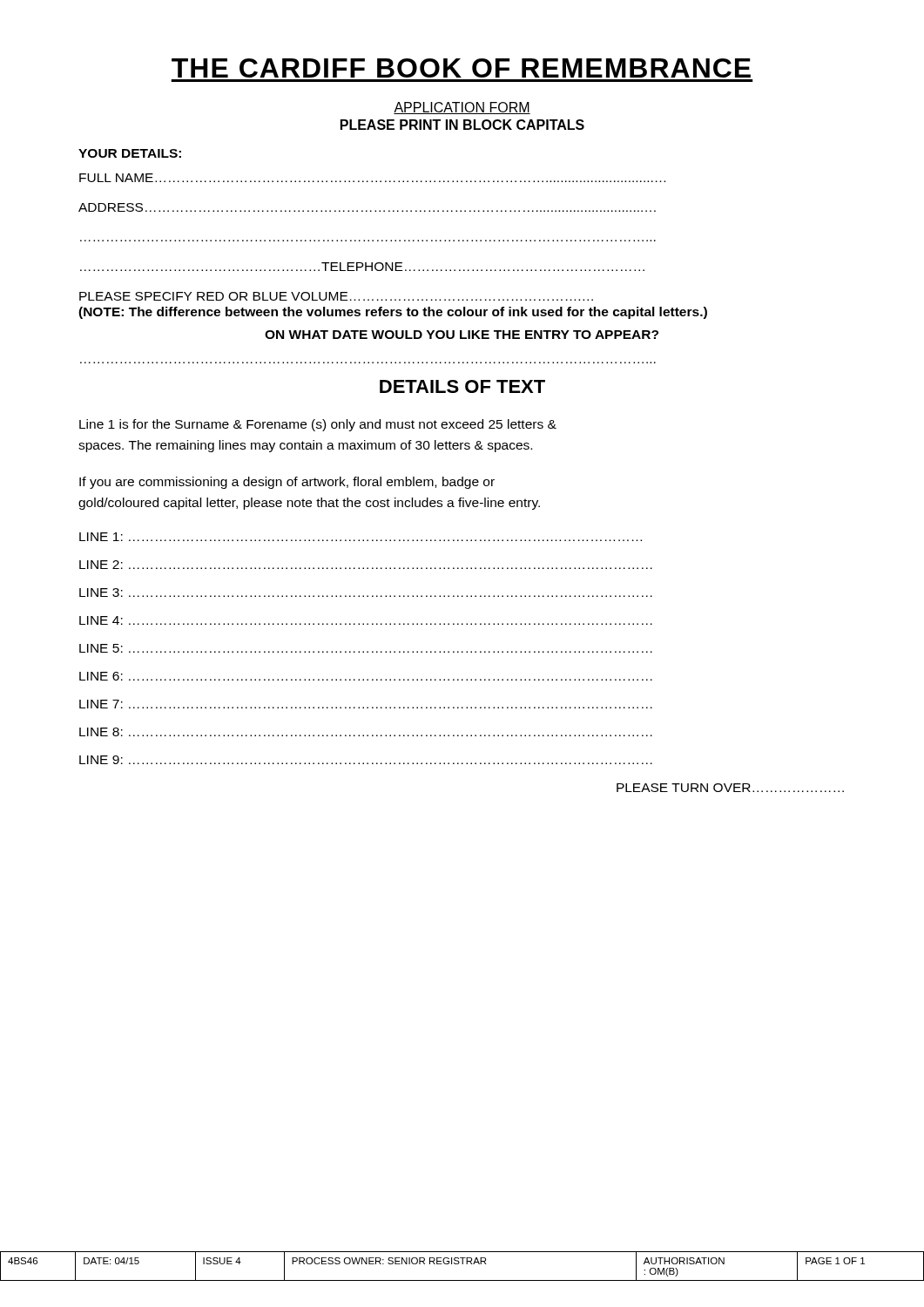The height and width of the screenshot is (1307, 924).
Task: Click on the block starting "If you are commissioning a"
Action: (x=310, y=492)
